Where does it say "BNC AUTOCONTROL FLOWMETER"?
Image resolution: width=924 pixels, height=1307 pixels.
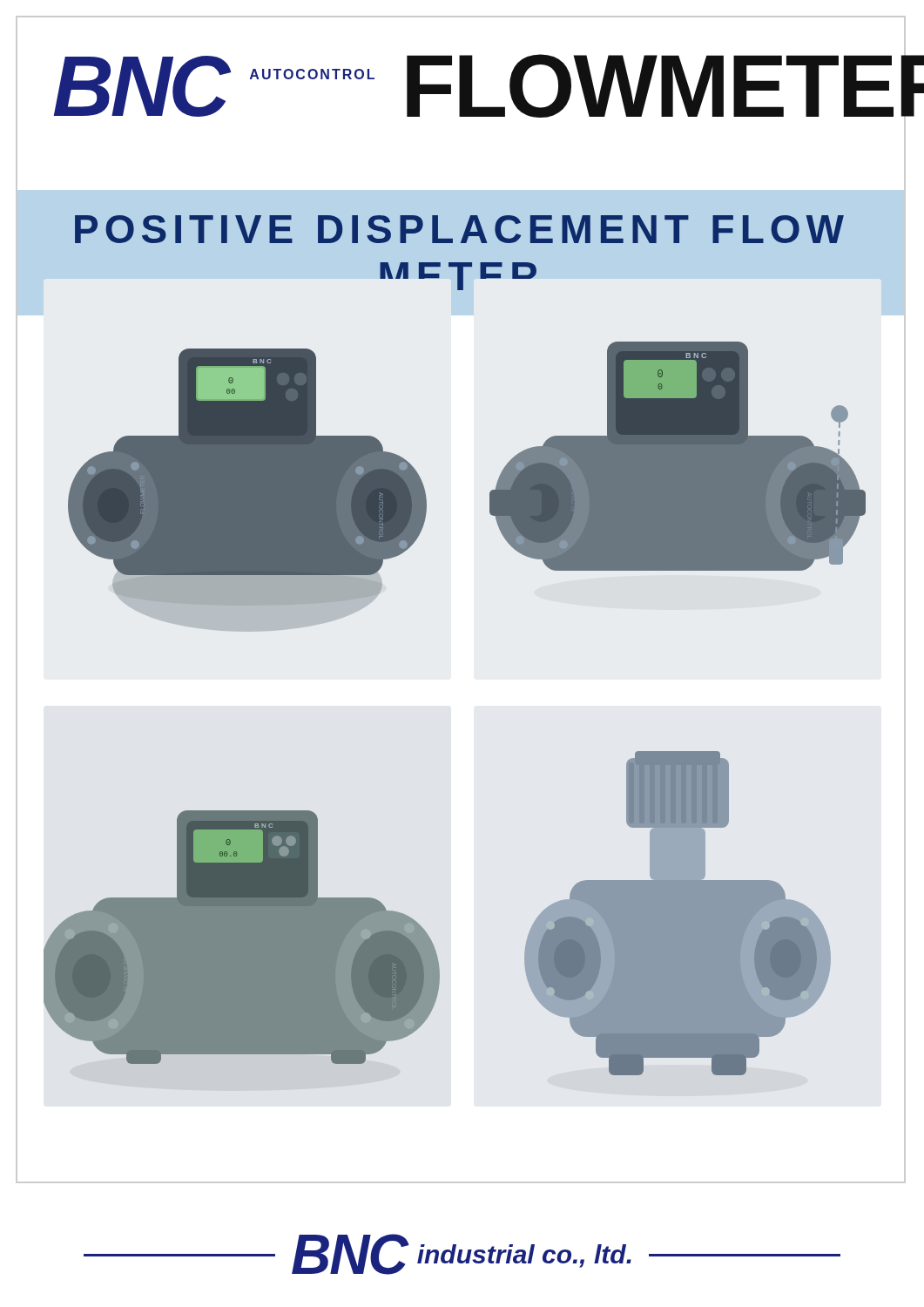click(478, 86)
